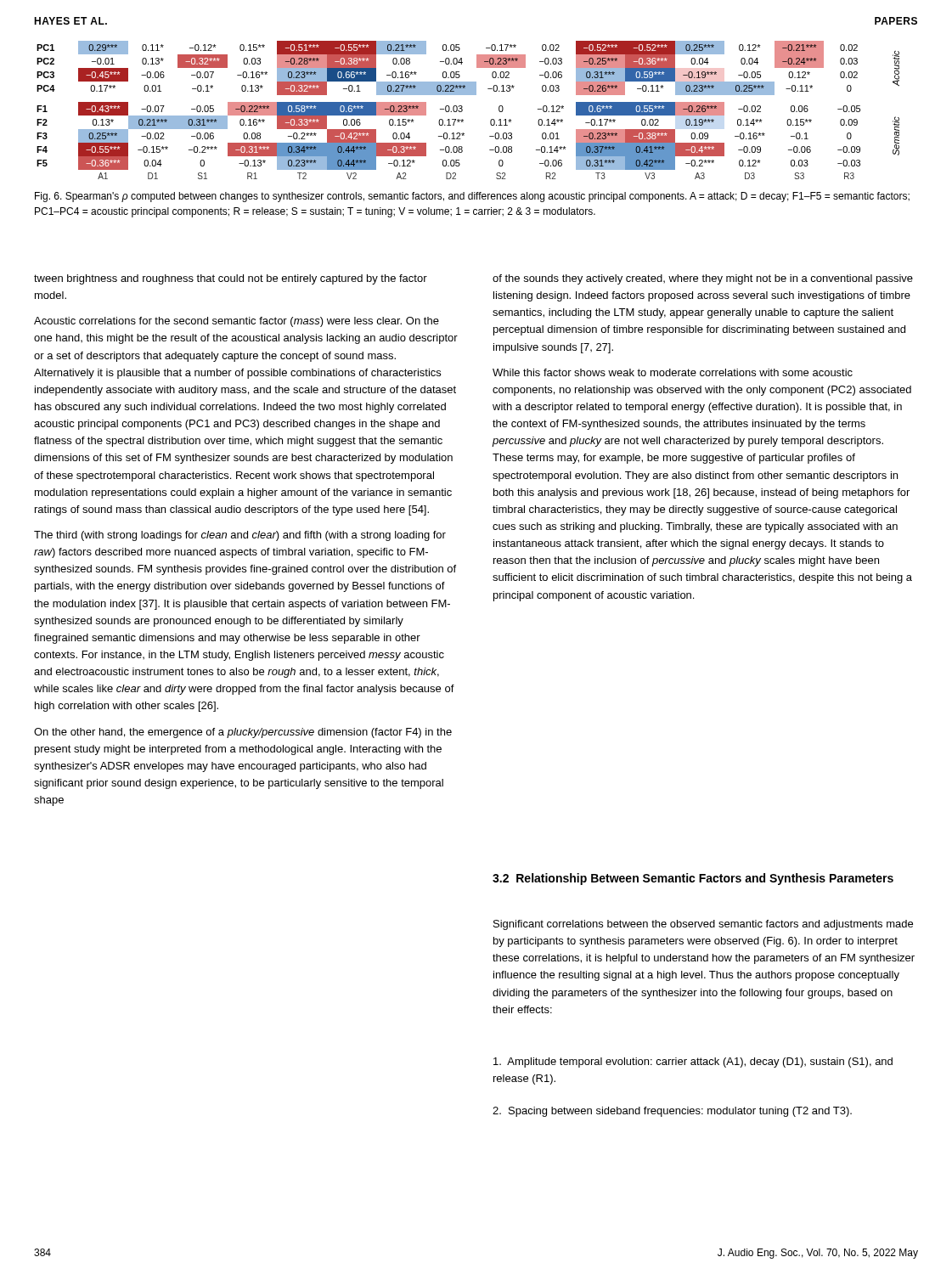Locate the text block starting "Amplitude temporal evolution: carrier attack (A1),"
The height and width of the screenshot is (1274, 952).
click(x=693, y=1070)
